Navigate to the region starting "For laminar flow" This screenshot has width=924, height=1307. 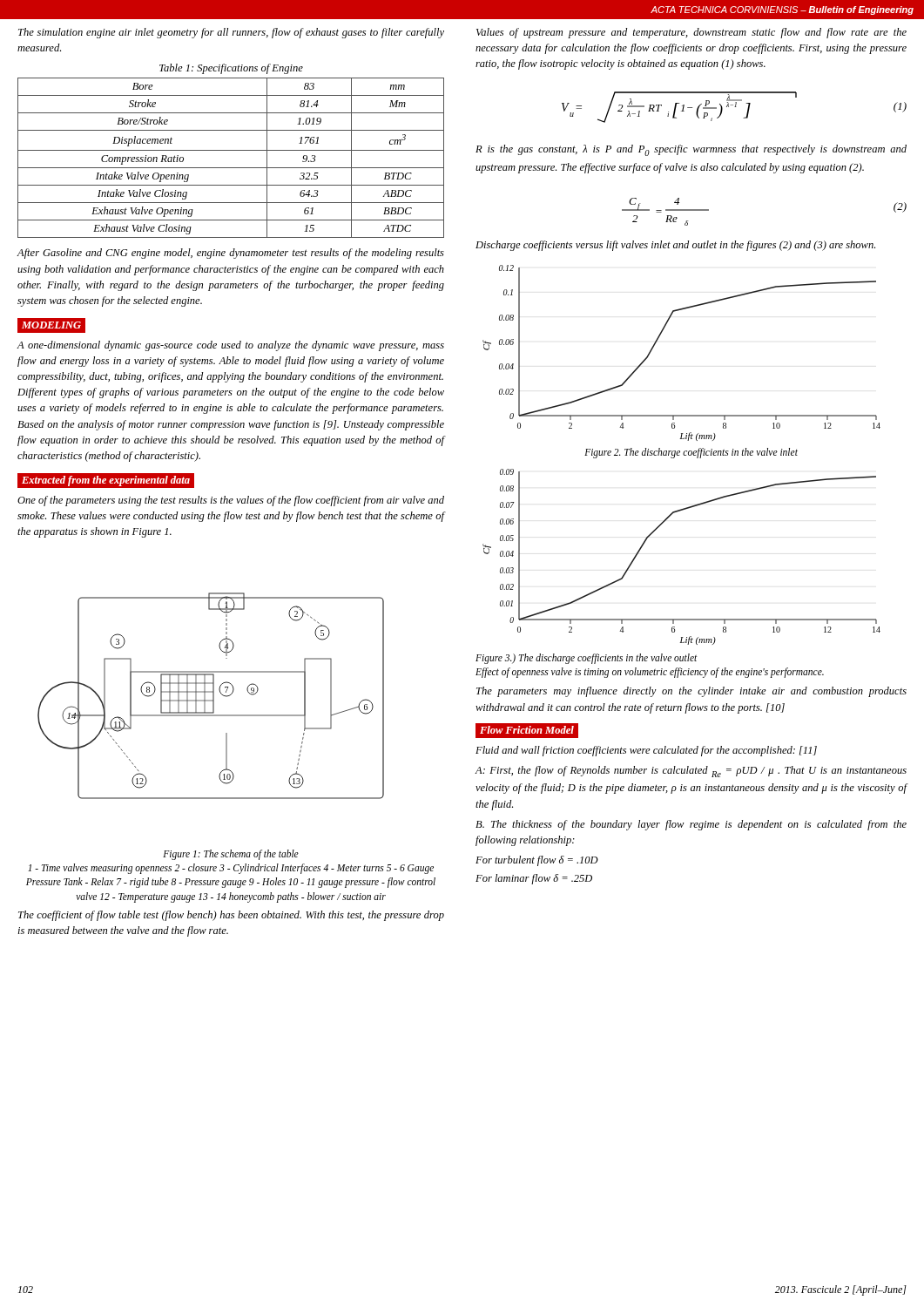pos(534,878)
